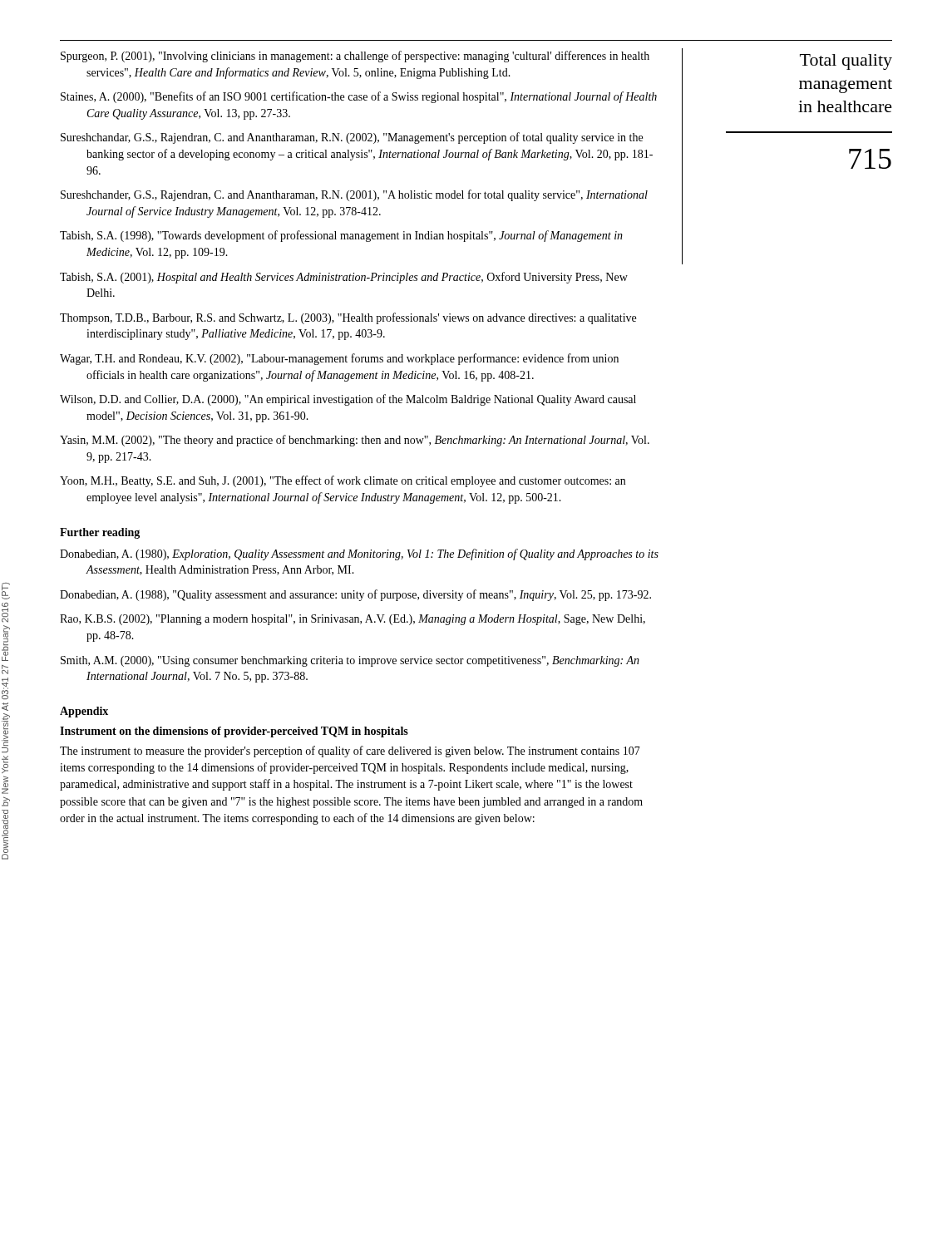Click on the region starting "Smith, A.M. (2000), "Using"
The height and width of the screenshot is (1247, 952).
pos(350,668)
